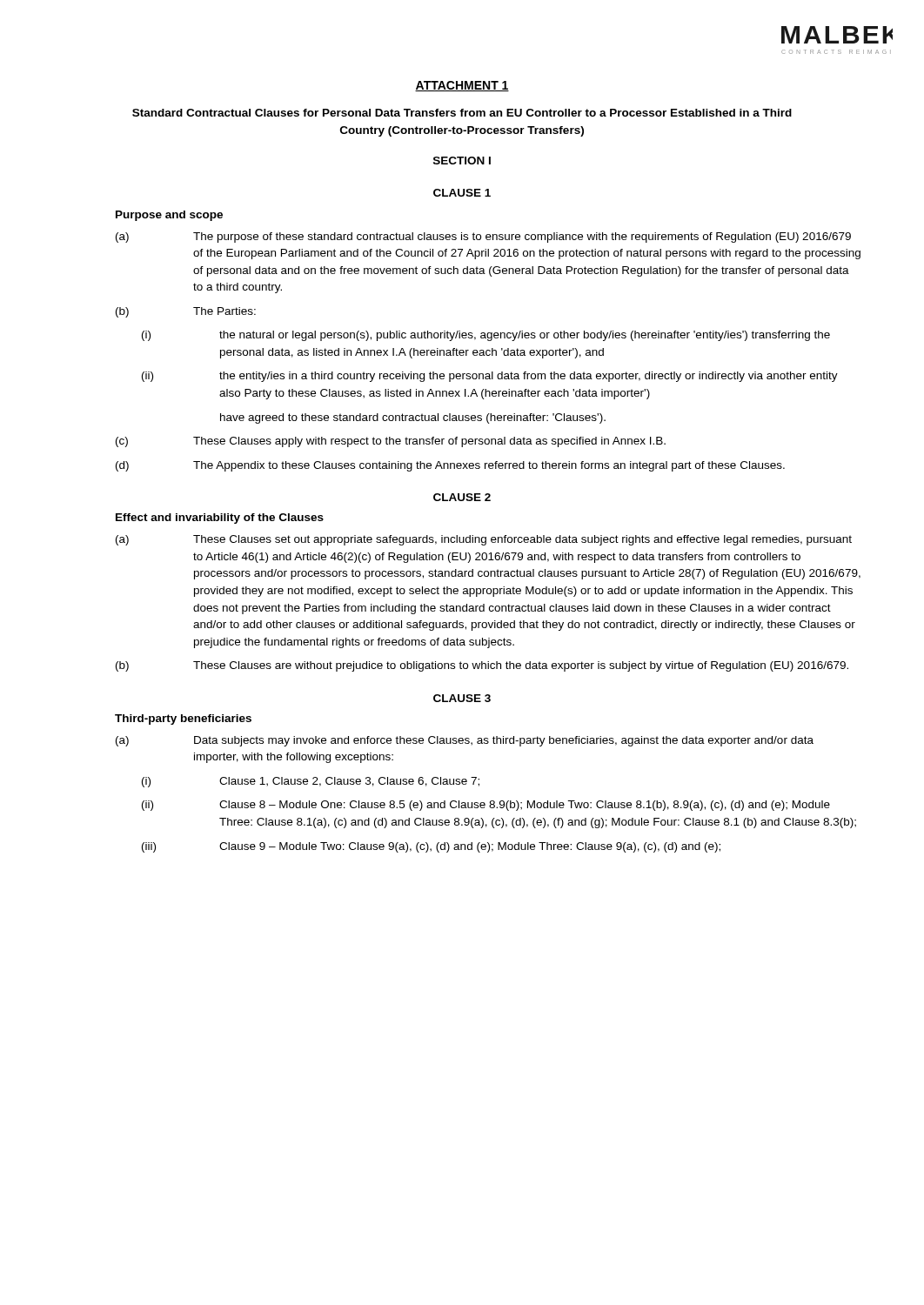Click on the passage starting "(d) The Appendix to these Clauses containing the"

click(x=462, y=465)
